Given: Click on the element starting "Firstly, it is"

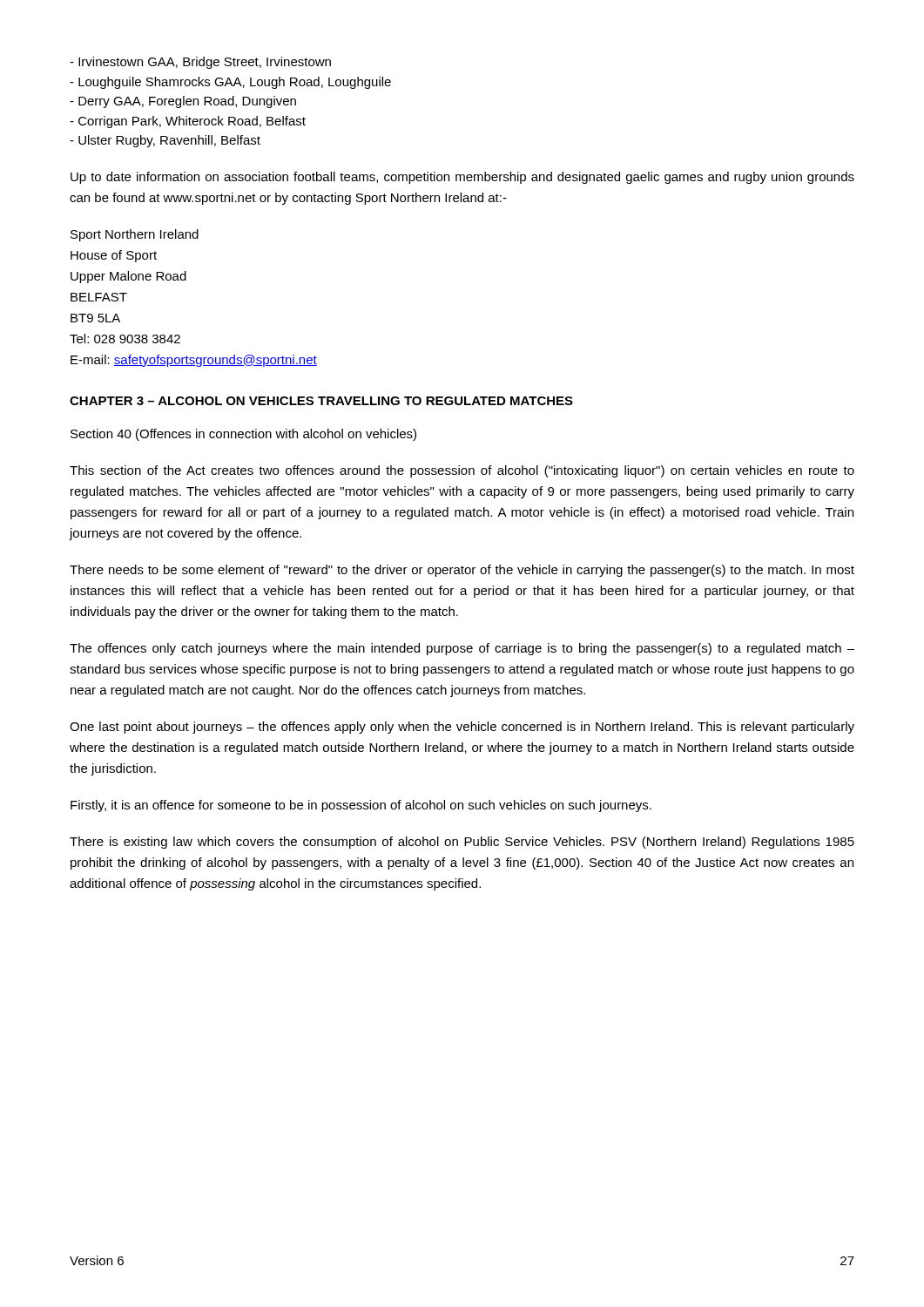Looking at the screenshot, I should tap(361, 804).
